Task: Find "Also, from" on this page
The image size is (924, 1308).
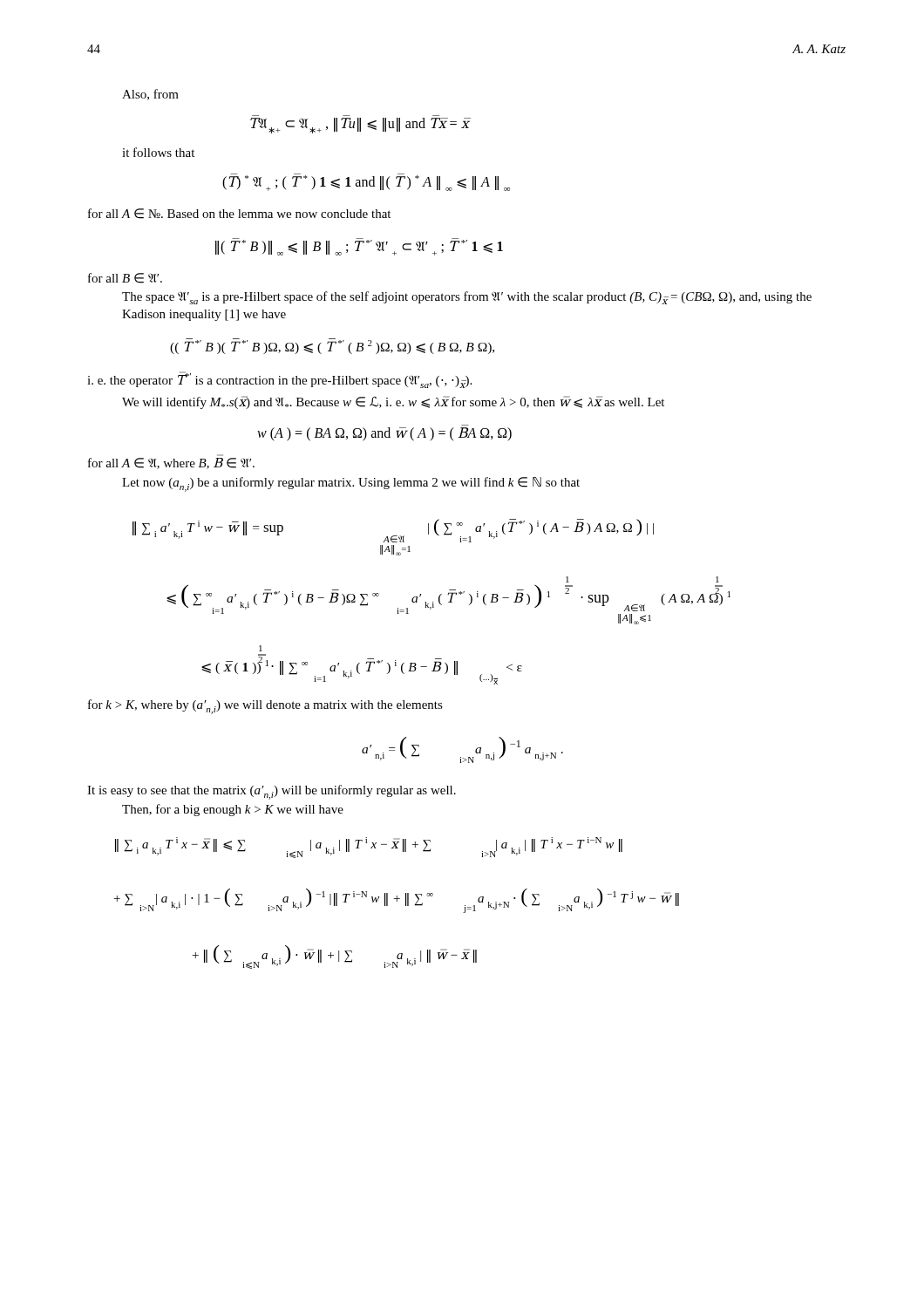Action: point(150,94)
